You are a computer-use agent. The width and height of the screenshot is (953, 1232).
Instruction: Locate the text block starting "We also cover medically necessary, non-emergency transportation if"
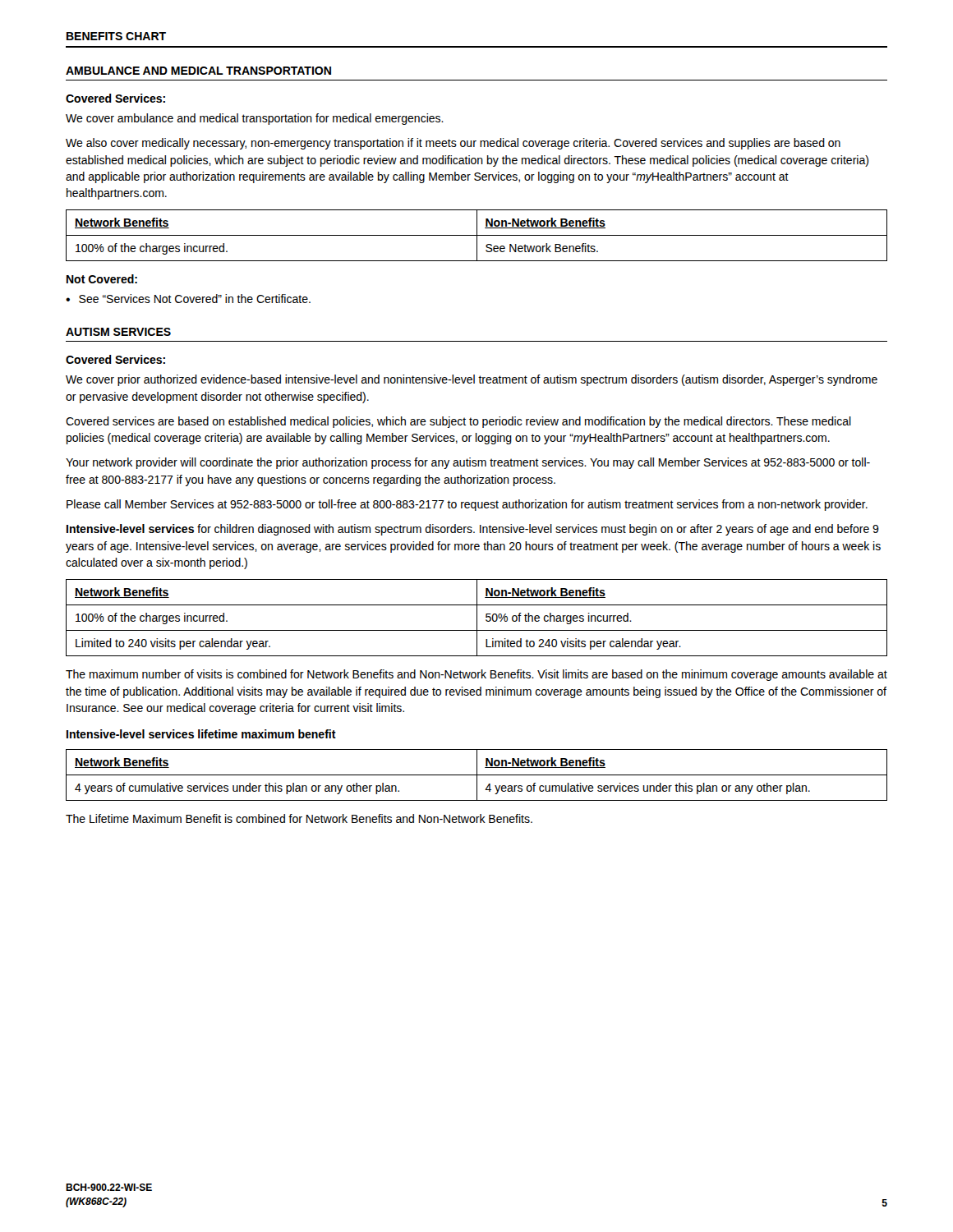tap(467, 168)
